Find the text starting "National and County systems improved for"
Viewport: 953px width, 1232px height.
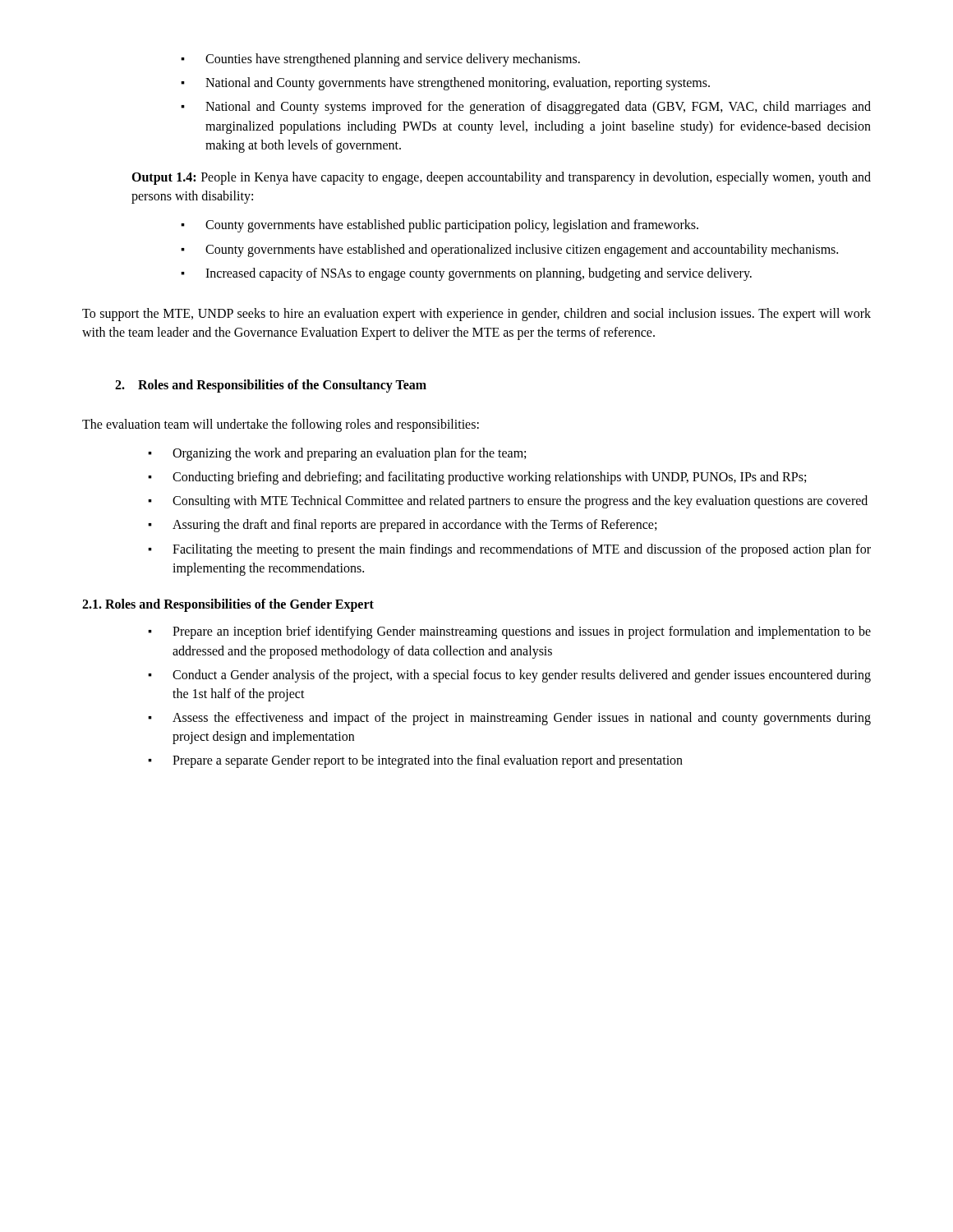point(526,126)
